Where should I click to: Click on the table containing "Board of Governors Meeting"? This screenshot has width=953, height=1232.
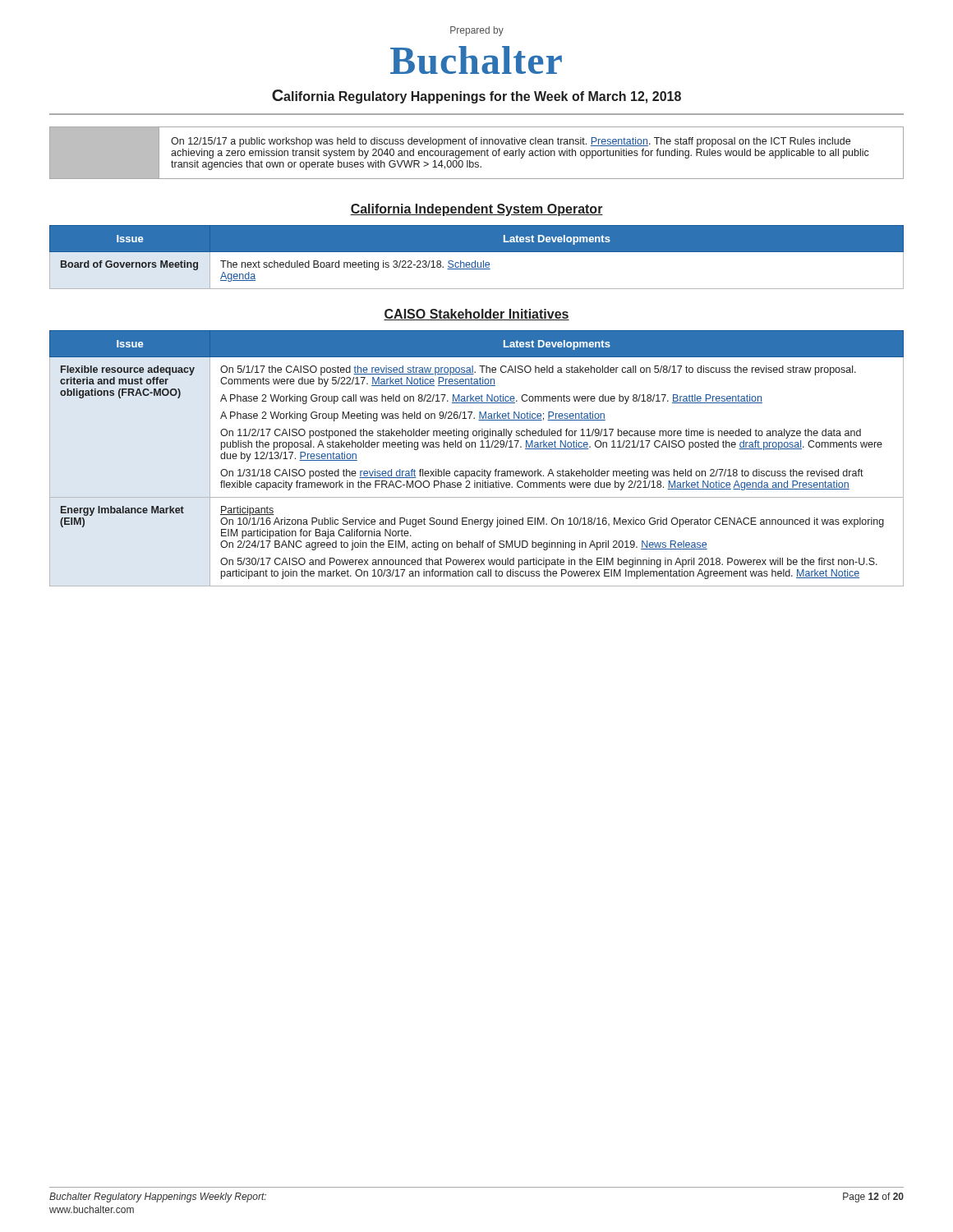click(476, 257)
